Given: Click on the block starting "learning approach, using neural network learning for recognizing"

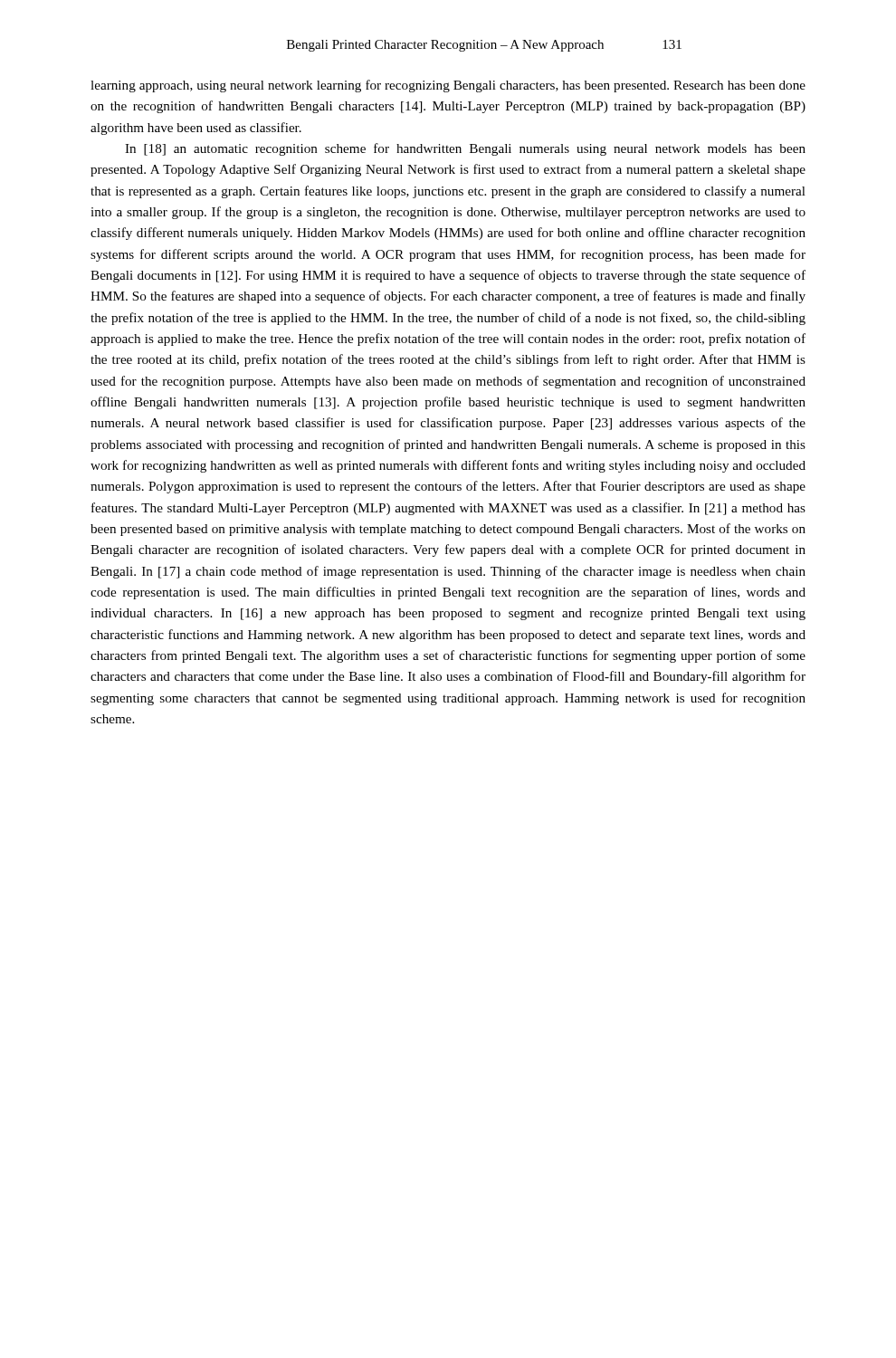Looking at the screenshot, I should coord(448,402).
